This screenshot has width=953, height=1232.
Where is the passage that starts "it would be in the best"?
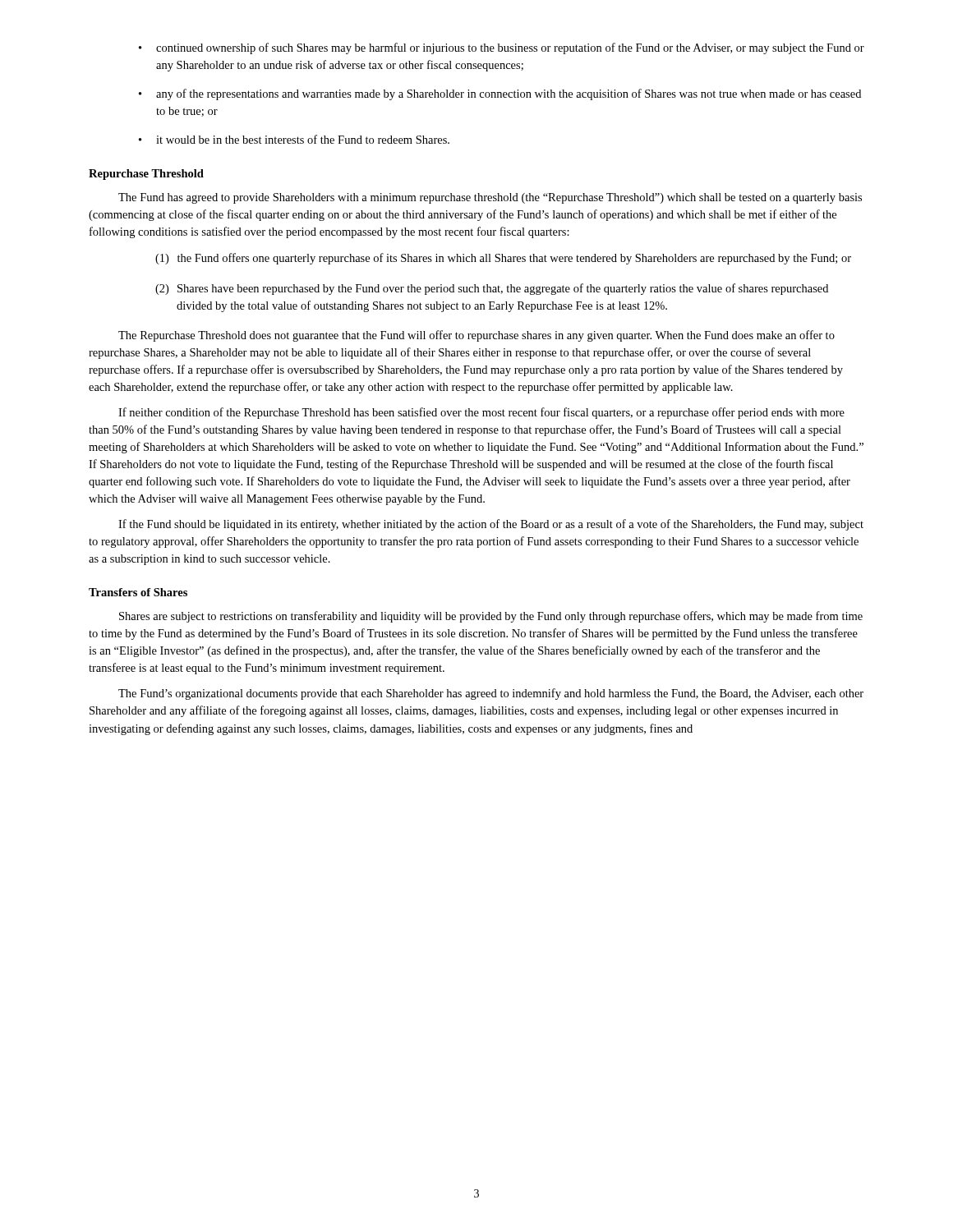pyautogui.click(x=303, y=140)
